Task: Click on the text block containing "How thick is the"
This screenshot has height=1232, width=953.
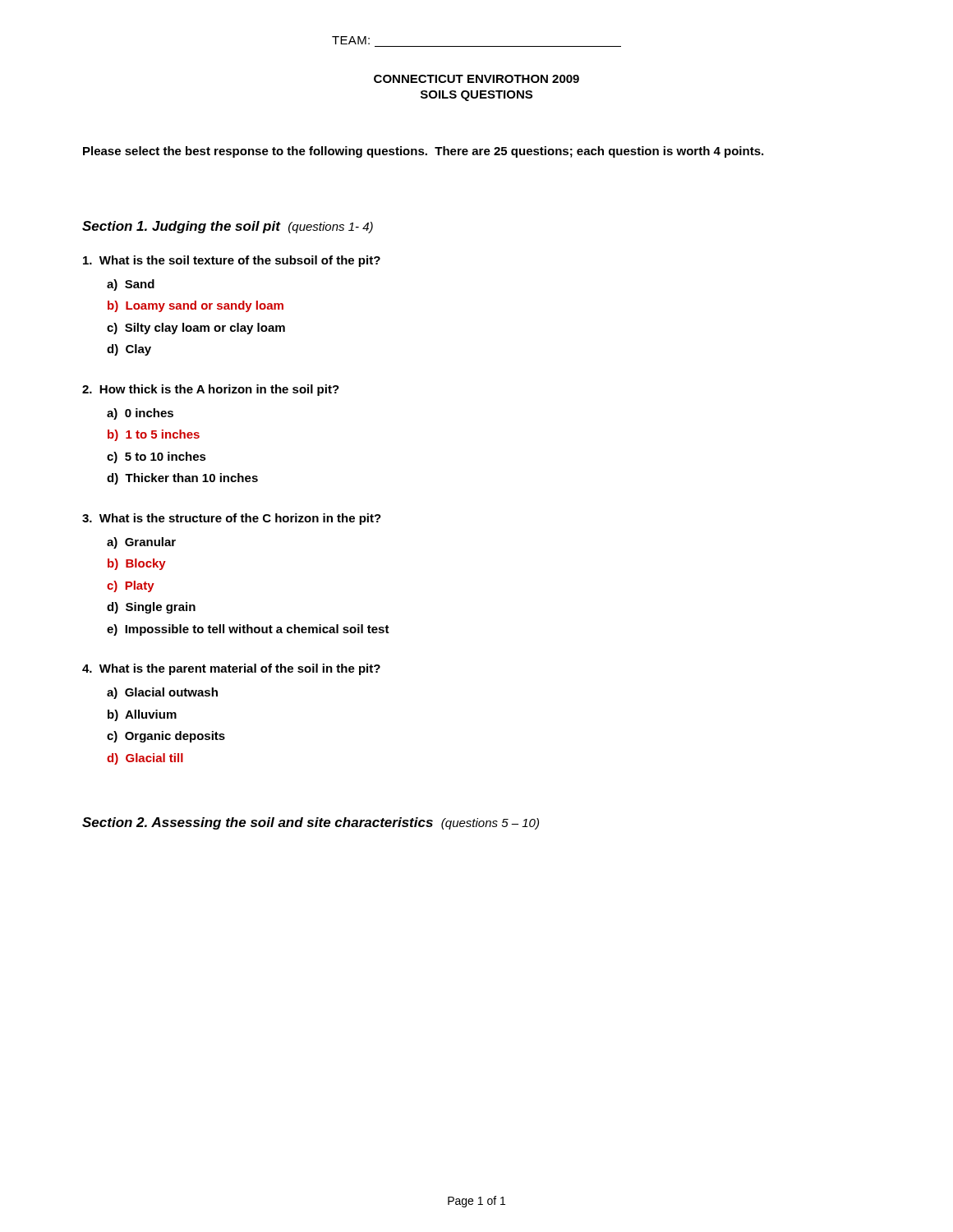Action: point(211,389)
